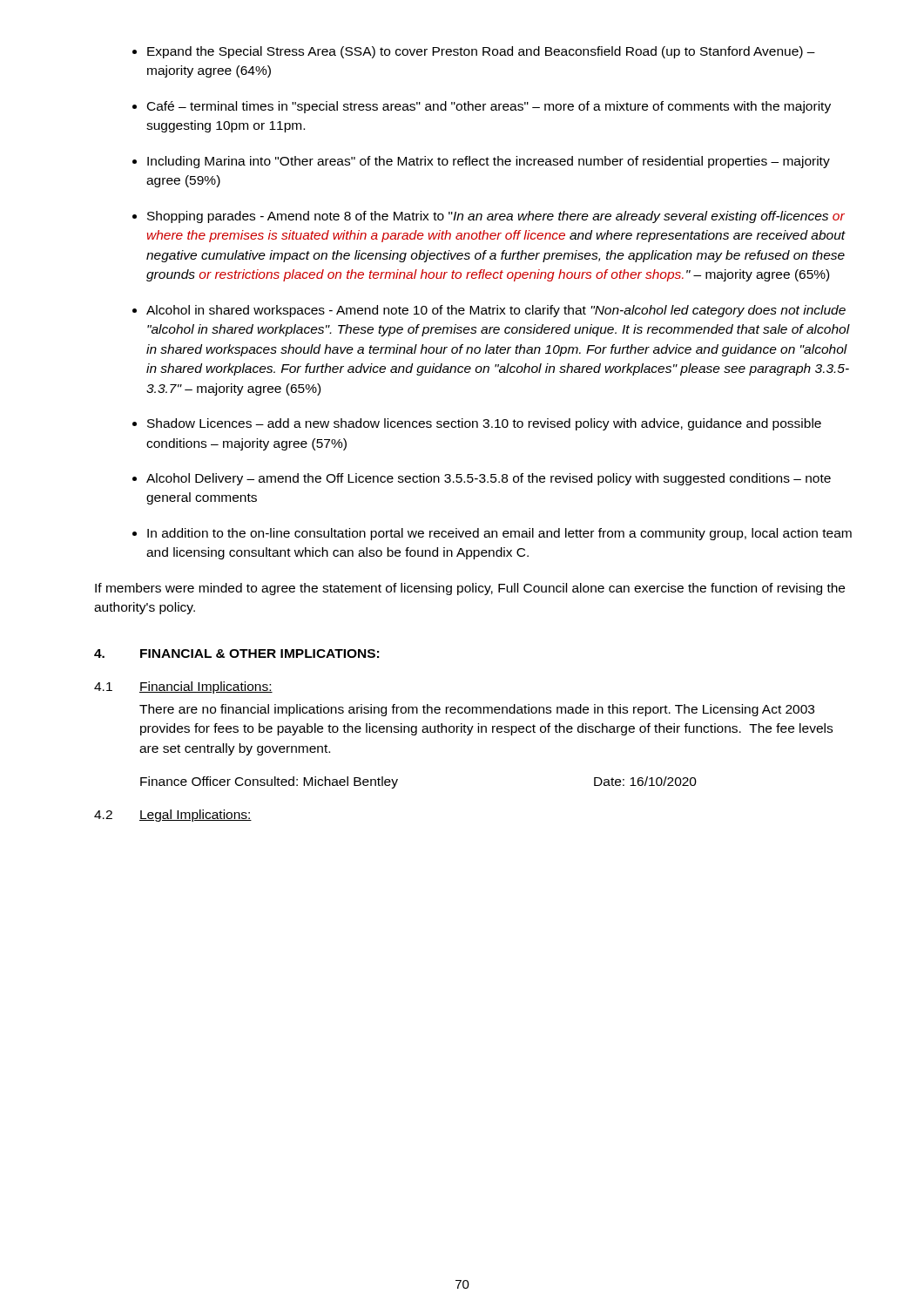
Task: Locate the block of text that opens with "Alcohol in shared workspaces - Amend note 10"
Action: [498, 349]
